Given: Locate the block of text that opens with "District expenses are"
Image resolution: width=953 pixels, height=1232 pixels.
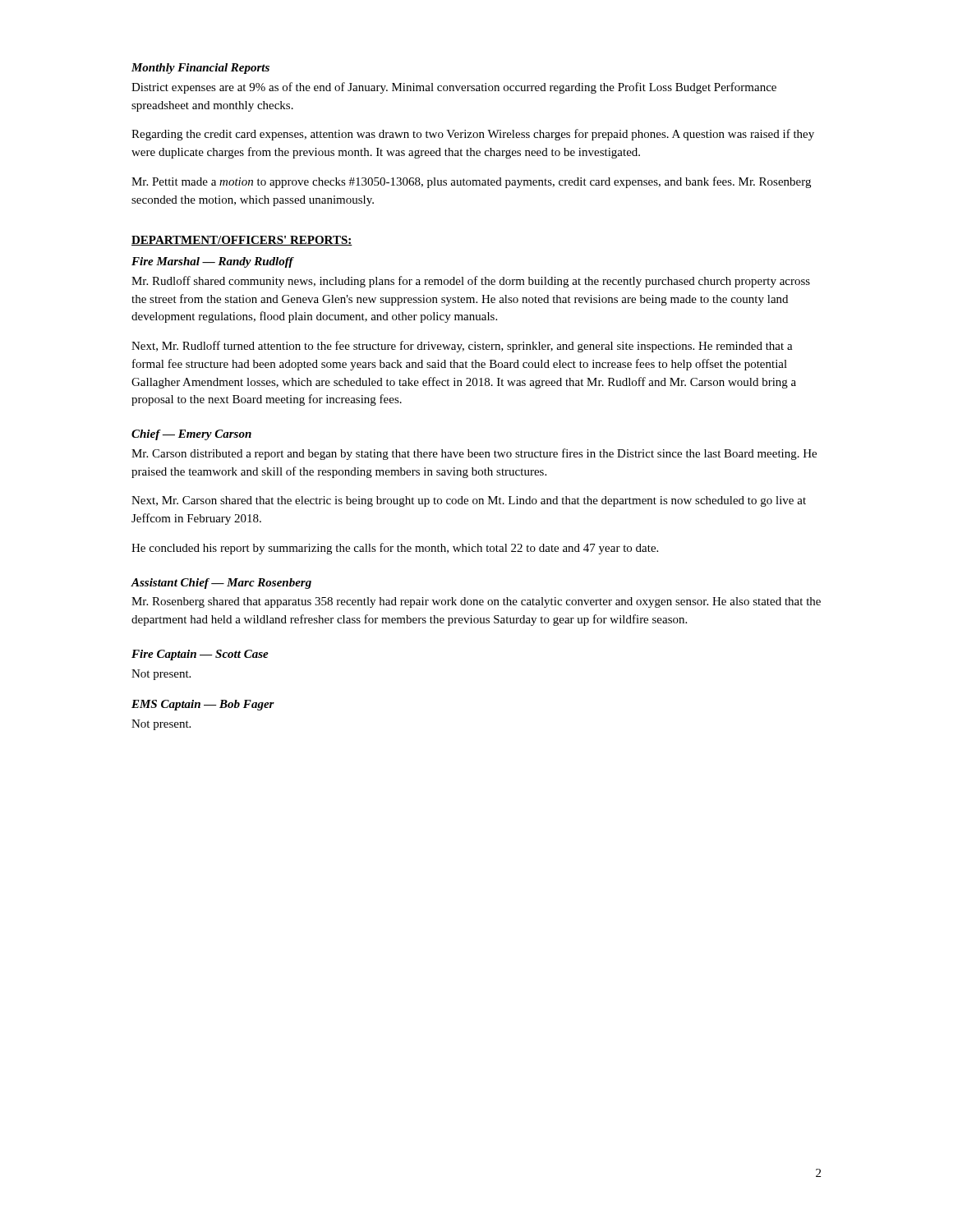Looking at the screenshot, I should point(476,96).
